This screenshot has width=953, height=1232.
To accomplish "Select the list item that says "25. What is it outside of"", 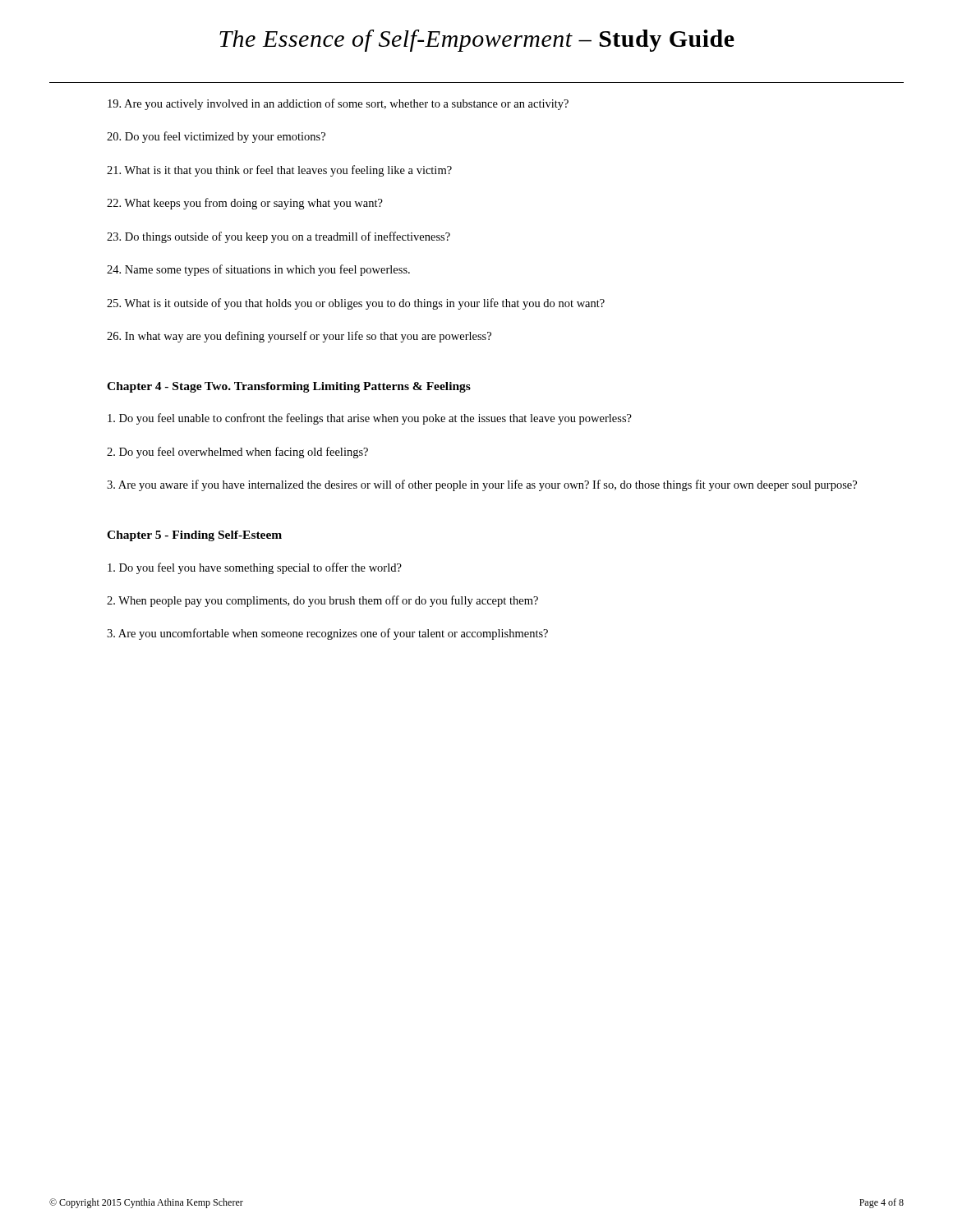I will tap(356, 303).
